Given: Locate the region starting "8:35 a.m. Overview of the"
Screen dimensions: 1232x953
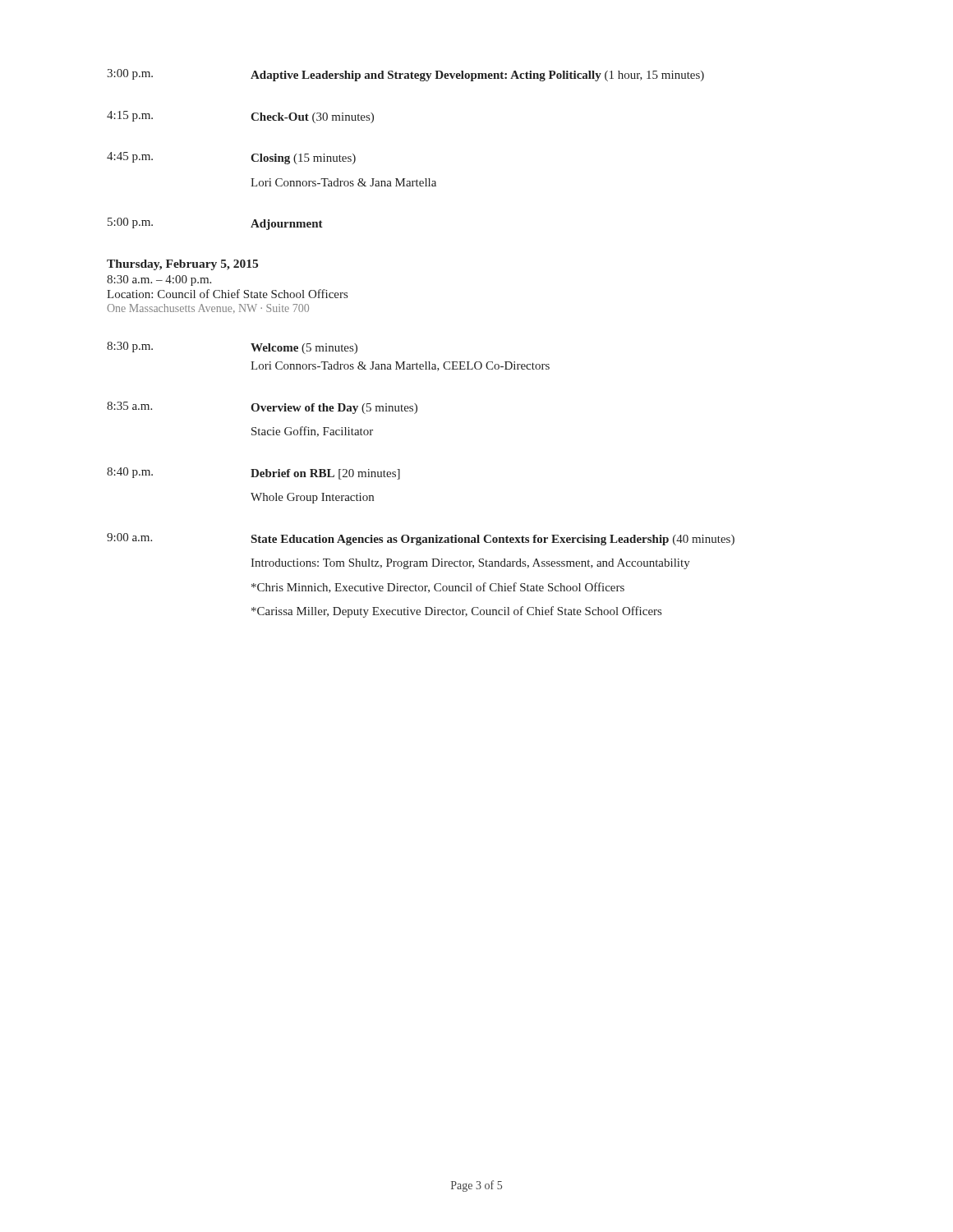Looking at the screenshot, I should 262,408.
